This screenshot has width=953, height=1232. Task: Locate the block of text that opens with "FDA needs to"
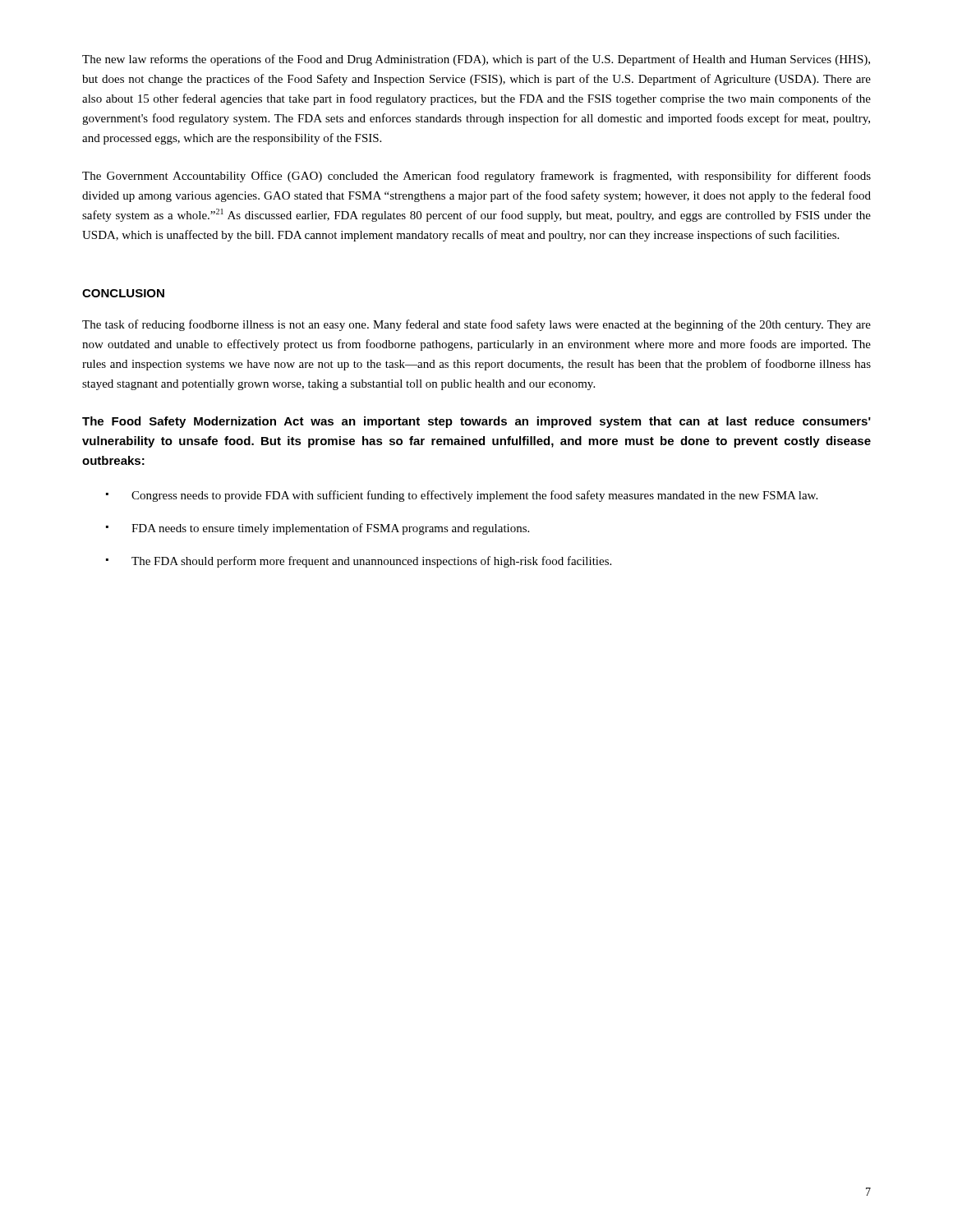[331, 528]
